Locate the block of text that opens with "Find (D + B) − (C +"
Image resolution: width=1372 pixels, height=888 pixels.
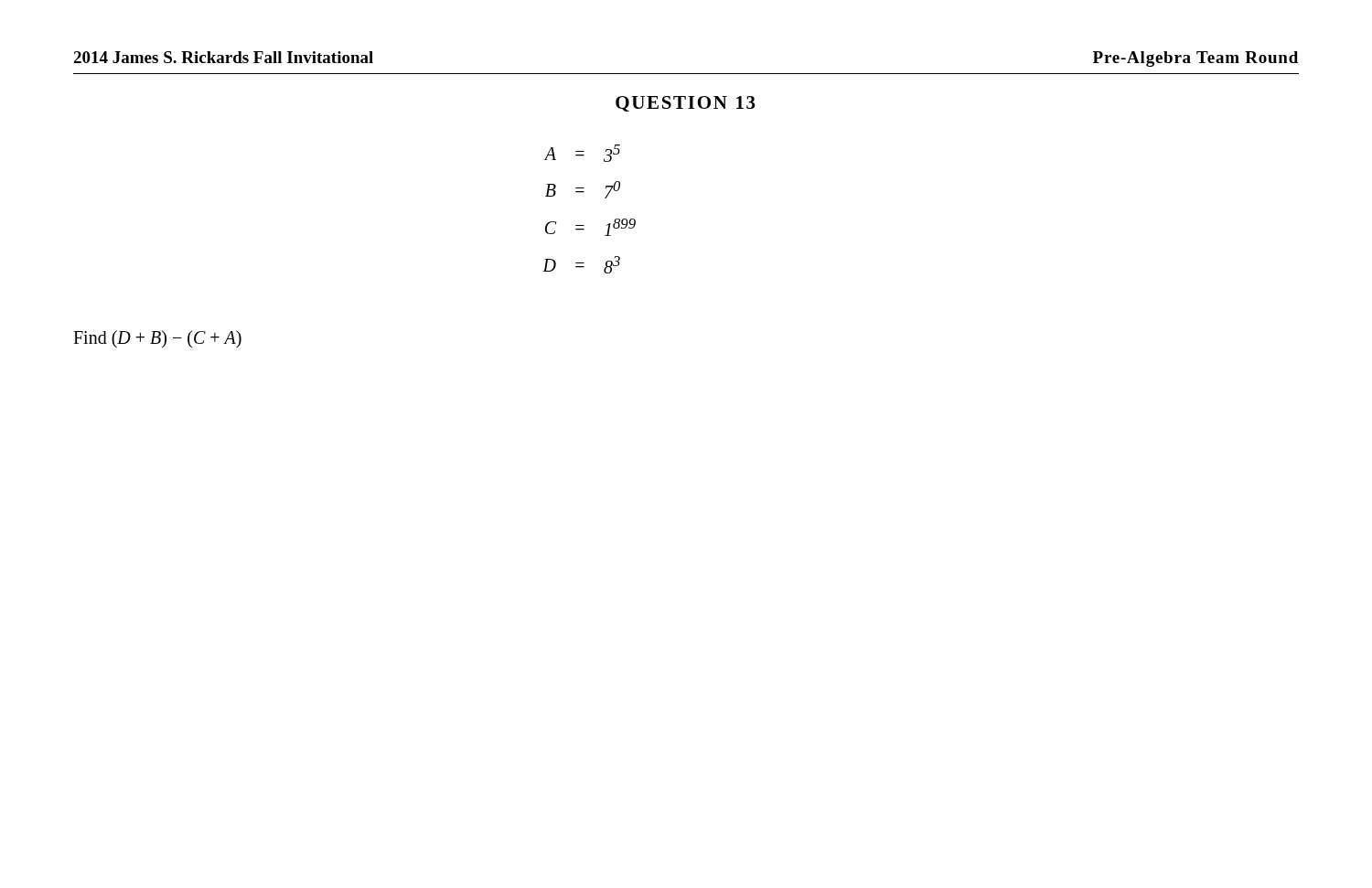[x=158, y=337]
